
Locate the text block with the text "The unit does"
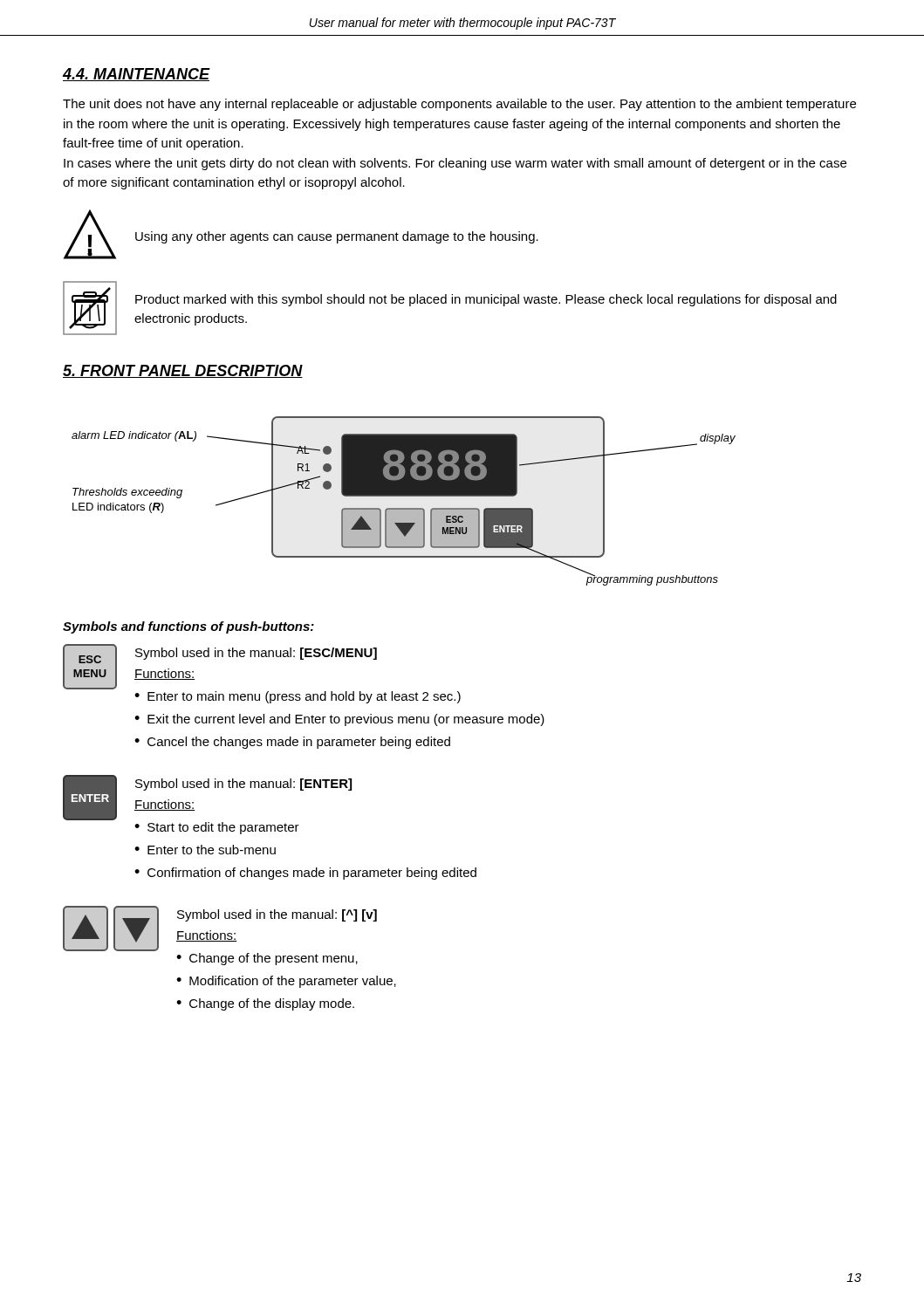pyautogui.click(x=459, y=105)
